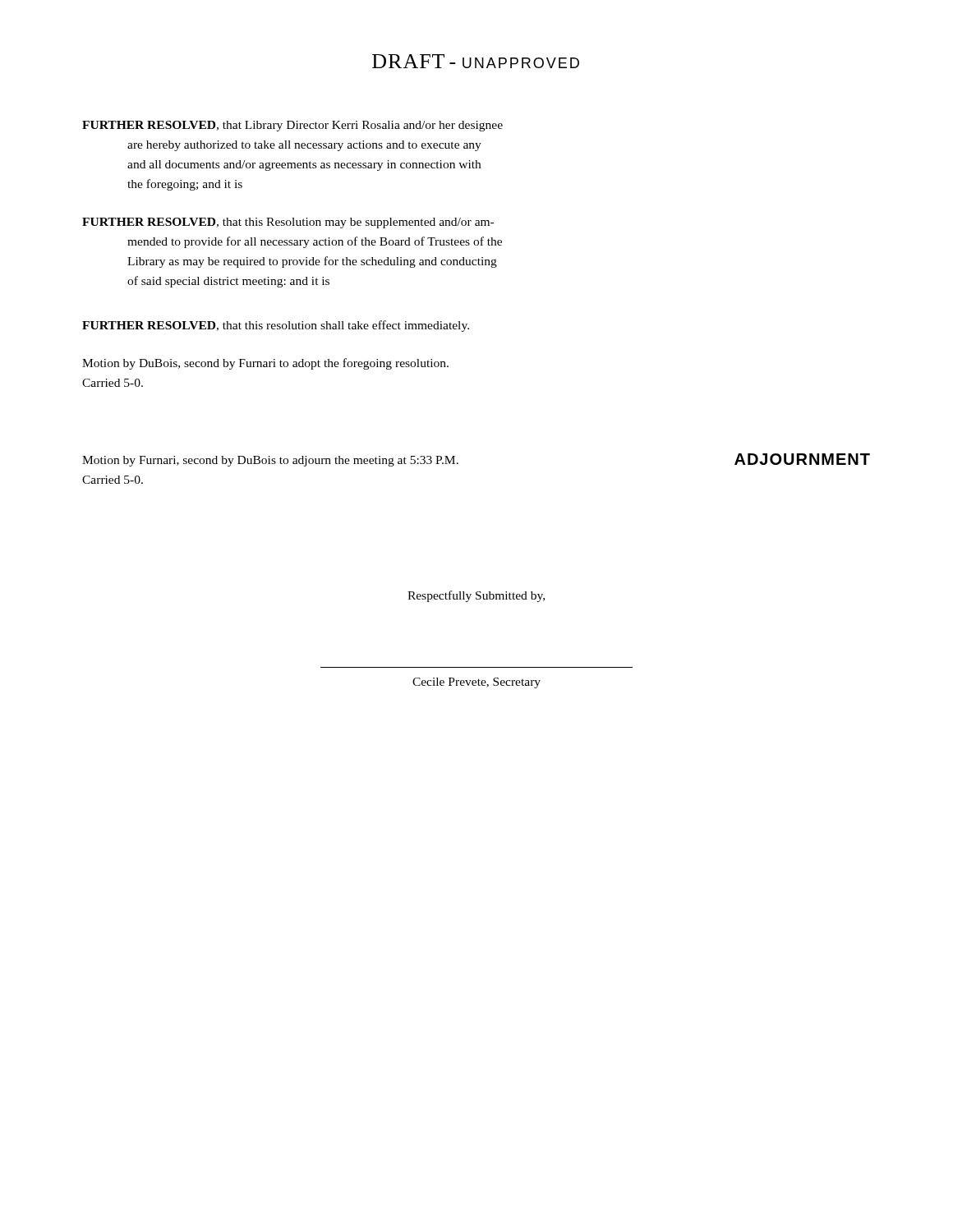This screenshot has height=1232, width=953.
Task: Find the block on this page that starts "Motion by Furnari, second"
Action: click(271, 470)
